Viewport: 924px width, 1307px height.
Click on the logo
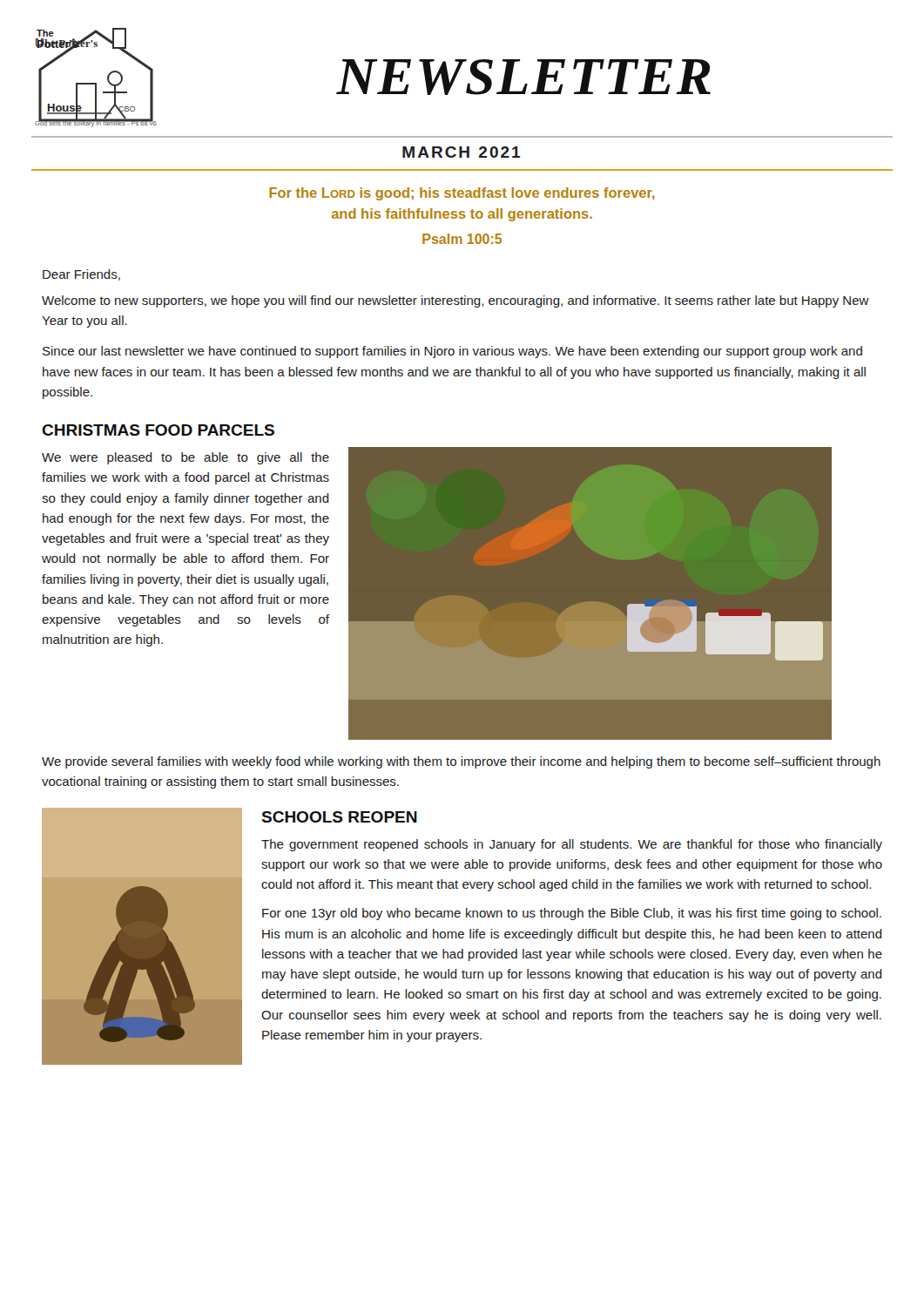tap(96, 76)
